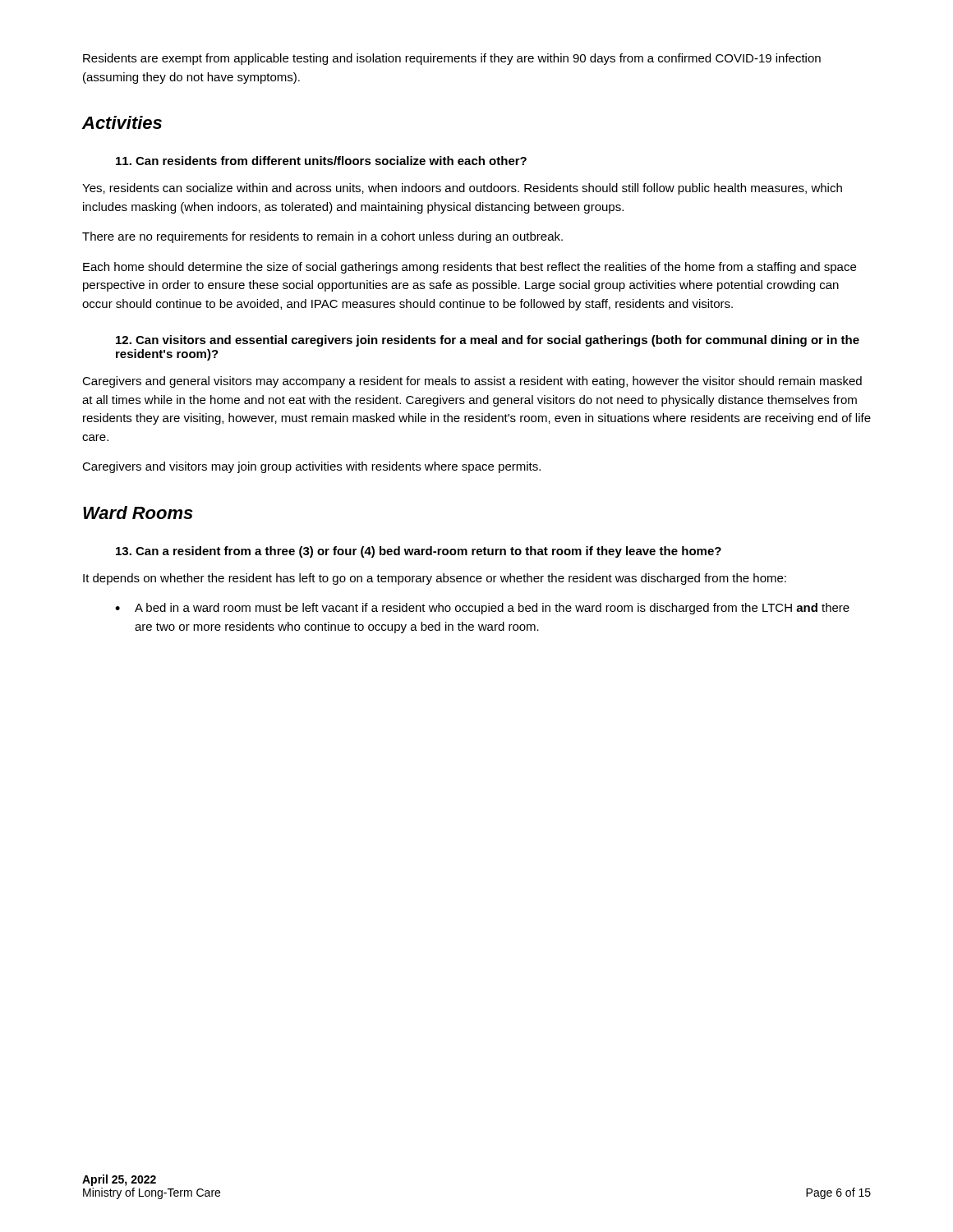The image size is (953, 1232).
Task: Find the element starting "13. Can a resident"
Action: 418,550
